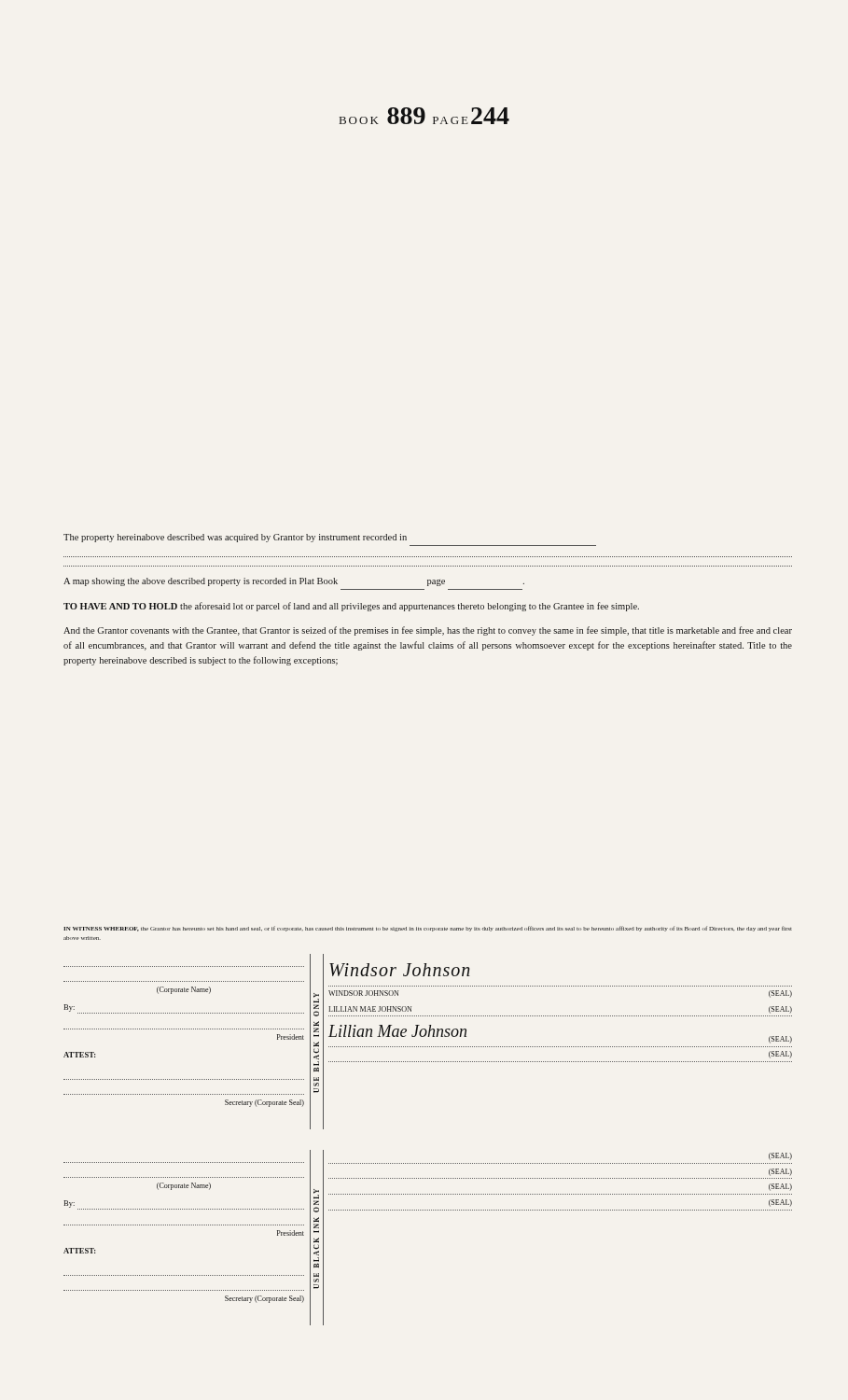
Task: Where is the passage that starts "The property hereinabove described was acquired by Grantor"?
Action: coord(330,538)
